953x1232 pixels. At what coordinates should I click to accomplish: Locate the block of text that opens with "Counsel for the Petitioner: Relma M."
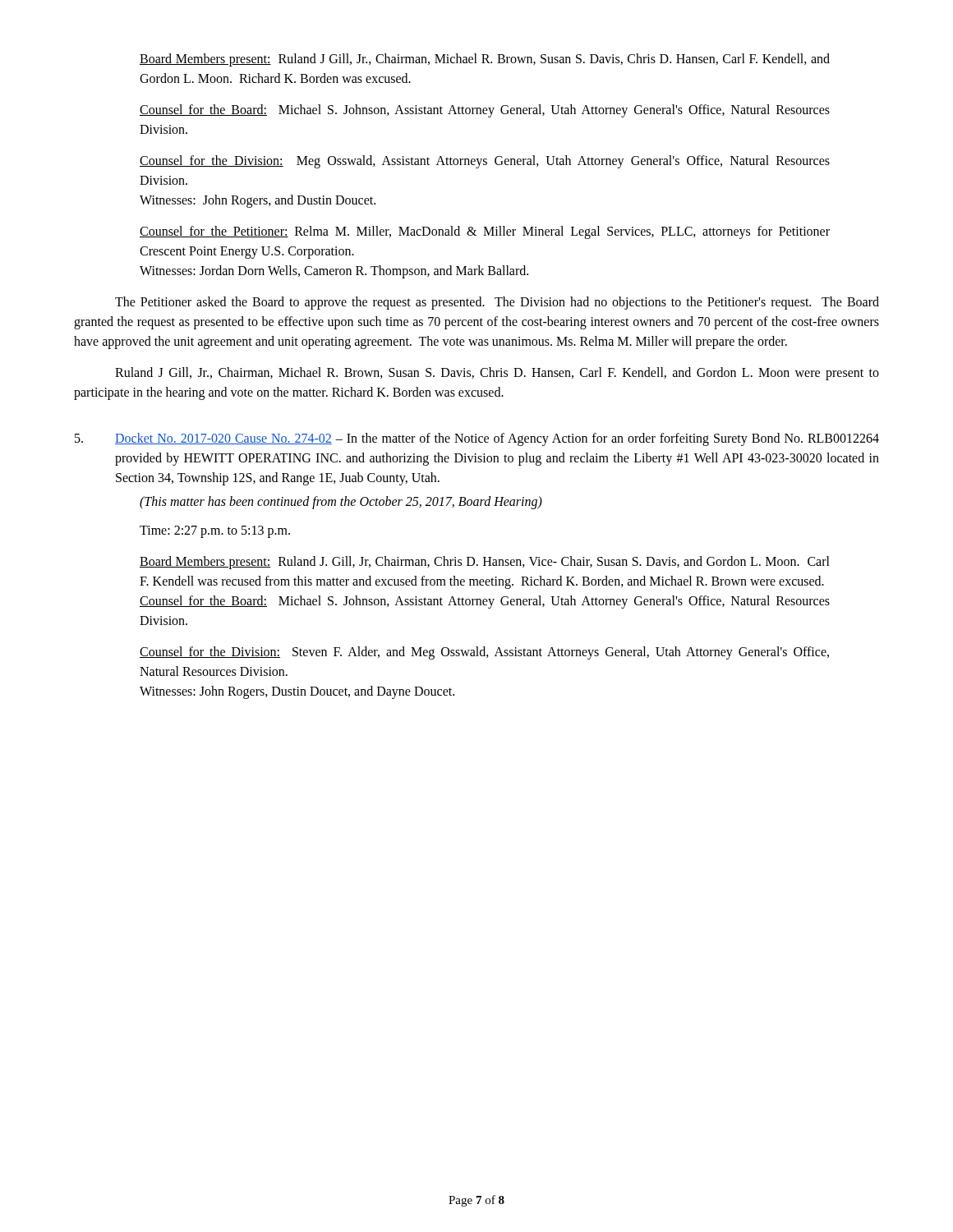tap(485, 232)
